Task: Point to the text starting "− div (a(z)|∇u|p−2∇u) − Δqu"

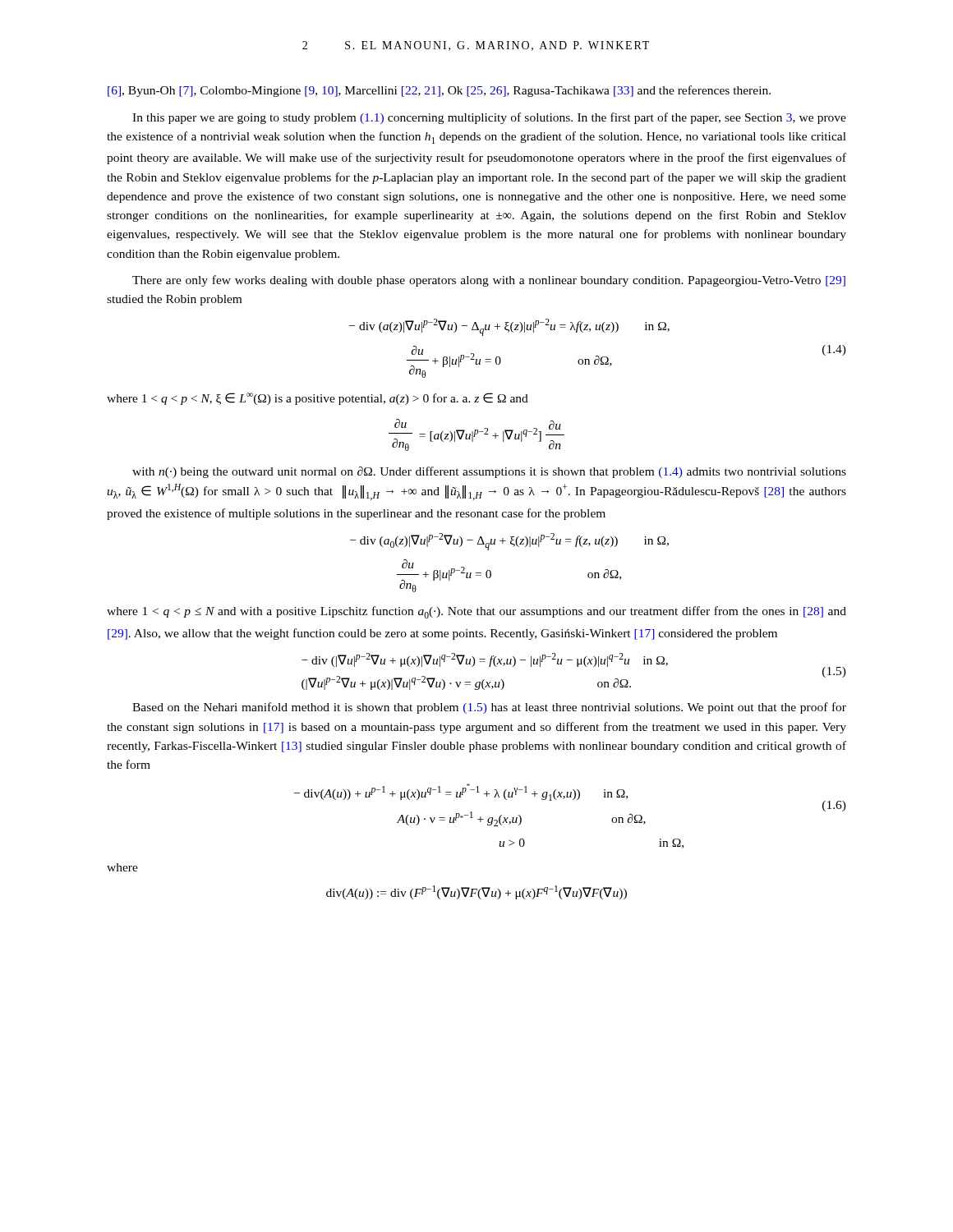Action: pyautogui.click(x=509, y=327)
